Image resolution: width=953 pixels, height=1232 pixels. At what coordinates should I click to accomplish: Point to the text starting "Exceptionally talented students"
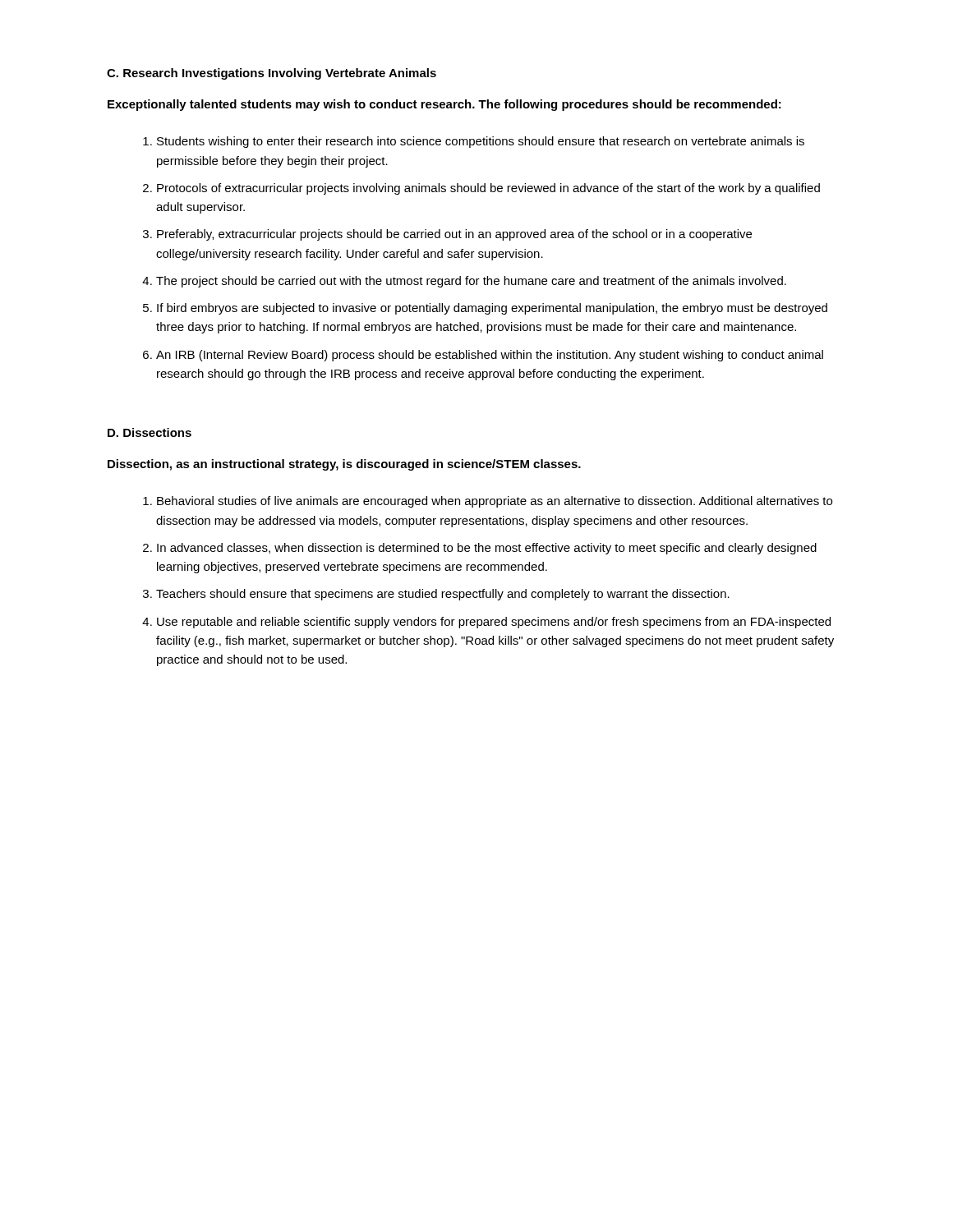pos(444,104)
